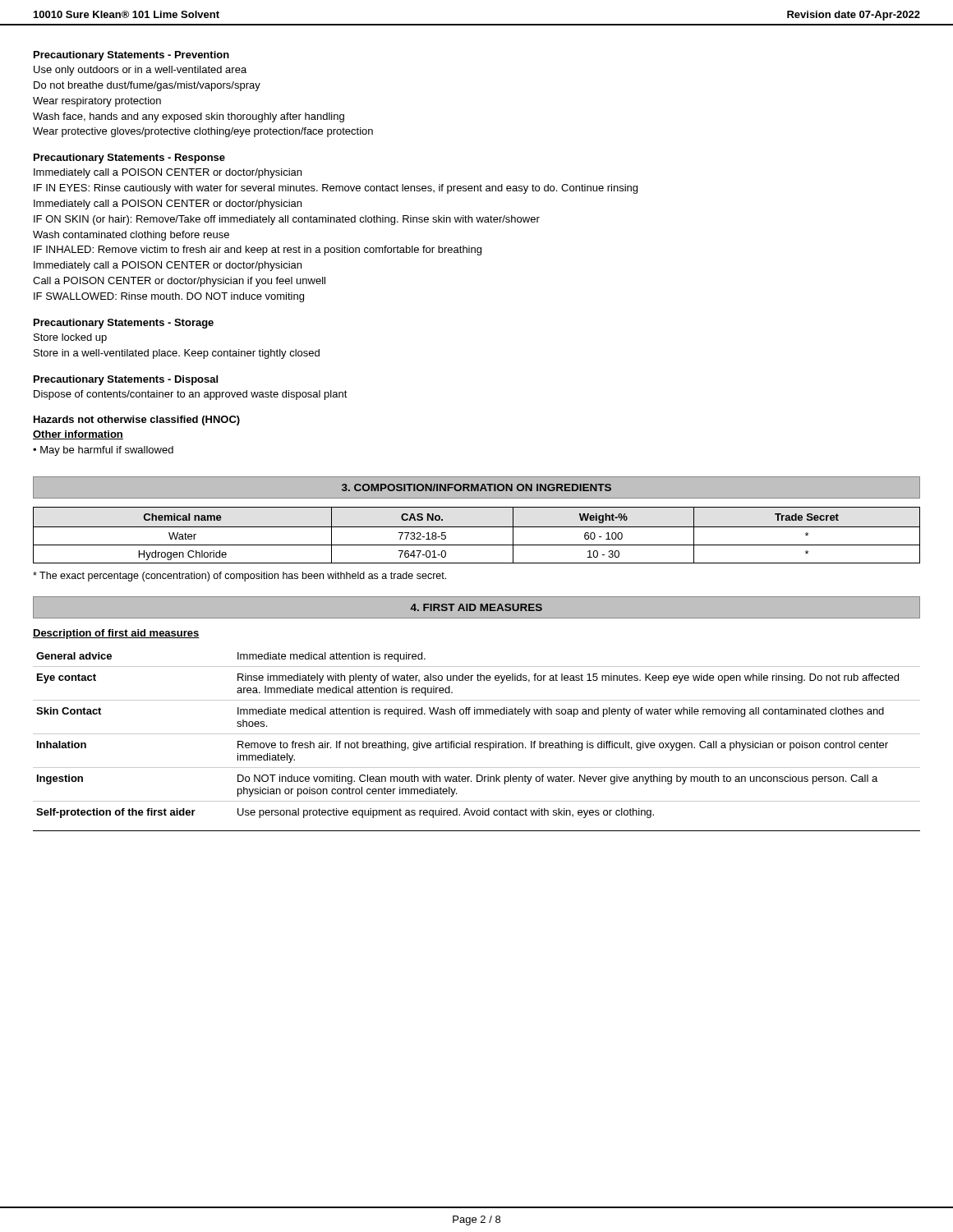Point to the passage starting "Precautionary Statements - Response"
Image resolution: width=953 pixels, height=1232 pixels.
(129, 157)
